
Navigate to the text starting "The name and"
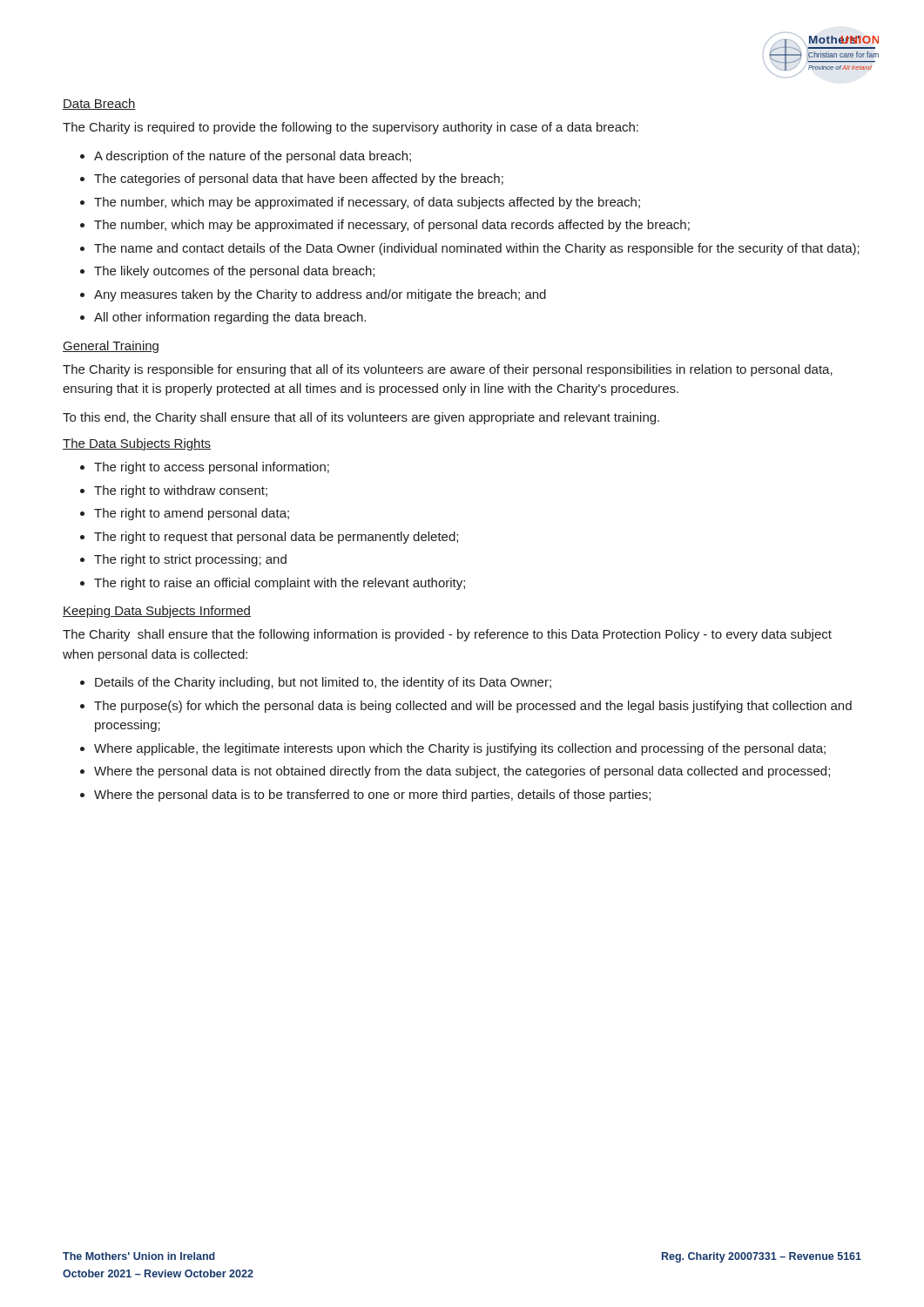tap(477, 247)
